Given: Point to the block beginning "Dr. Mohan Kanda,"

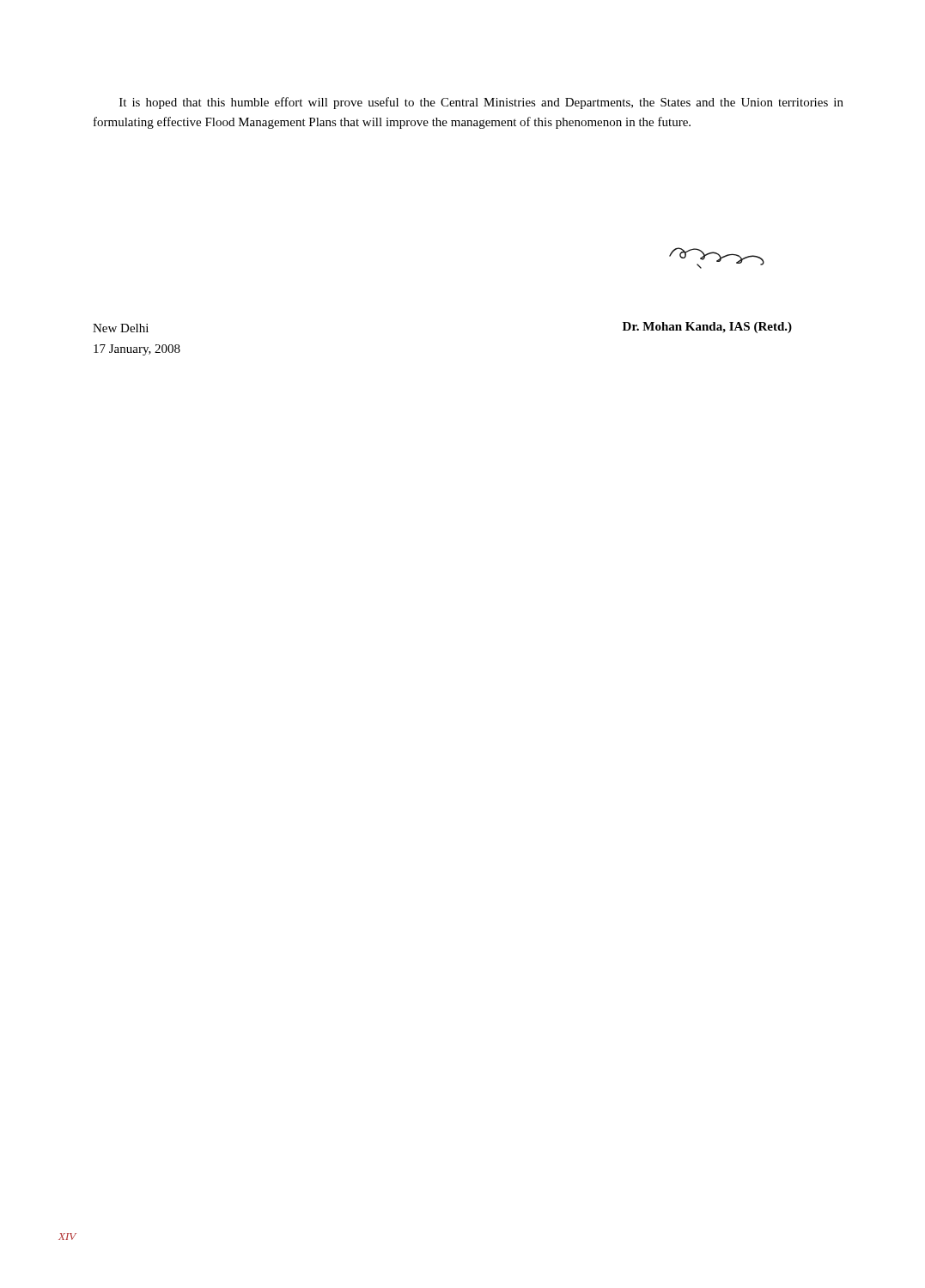Looking at the screenshot, I should (707, 326).
